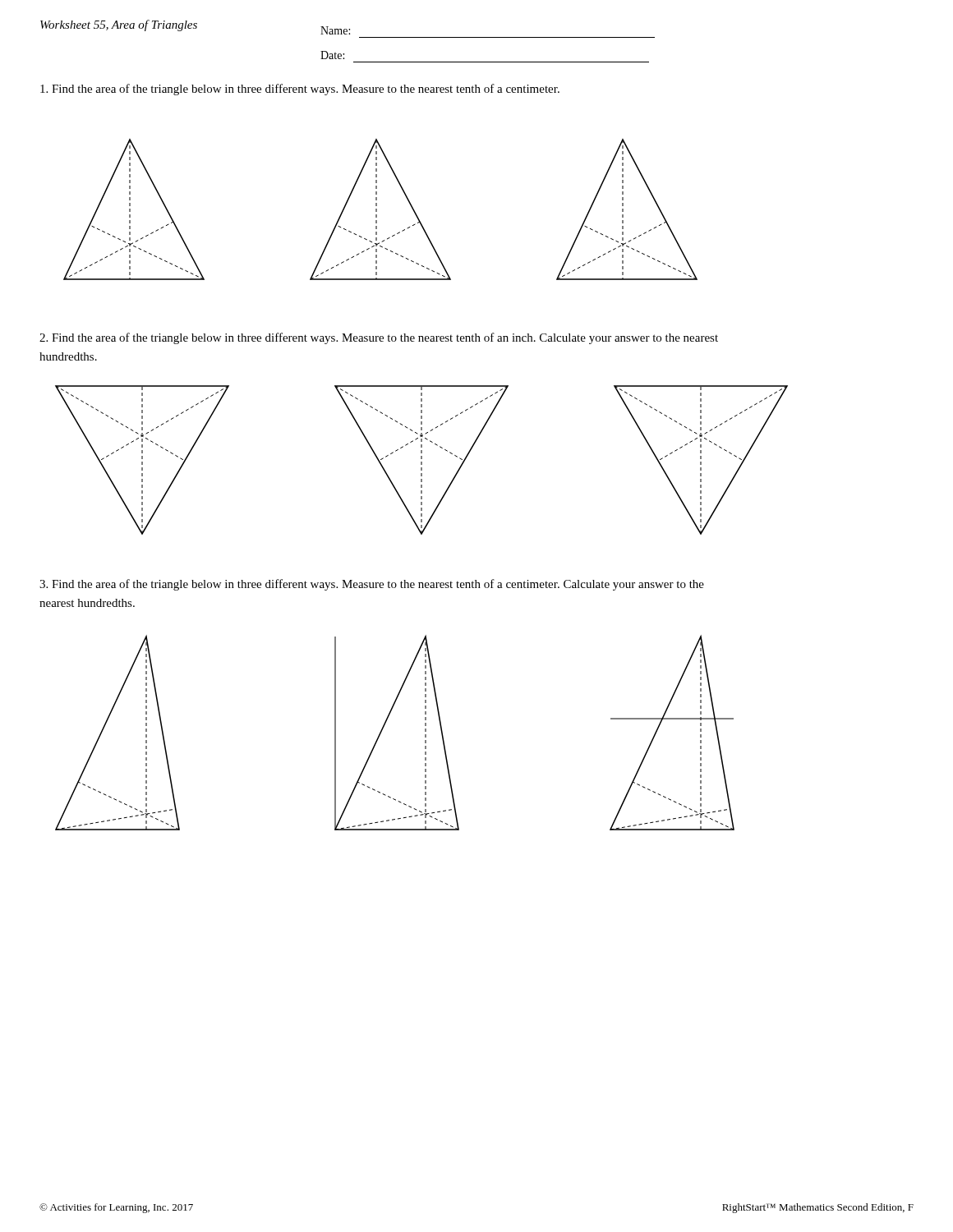Select the text starting "2. Find the area of the"
This screenshot has width=953, height=1232.
(379, 347)
